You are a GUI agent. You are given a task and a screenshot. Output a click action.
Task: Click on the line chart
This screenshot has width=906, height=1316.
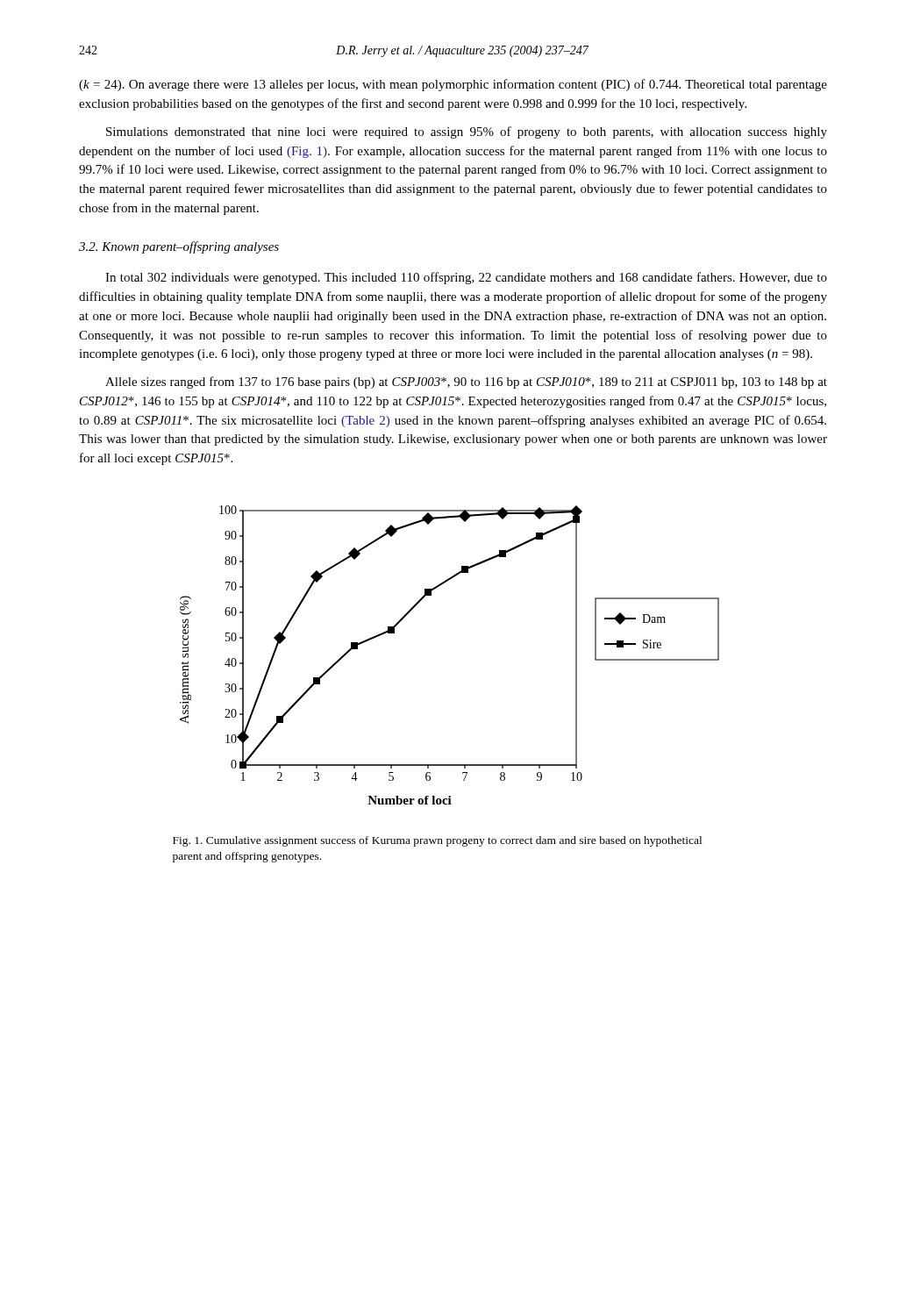click(453, 658)
